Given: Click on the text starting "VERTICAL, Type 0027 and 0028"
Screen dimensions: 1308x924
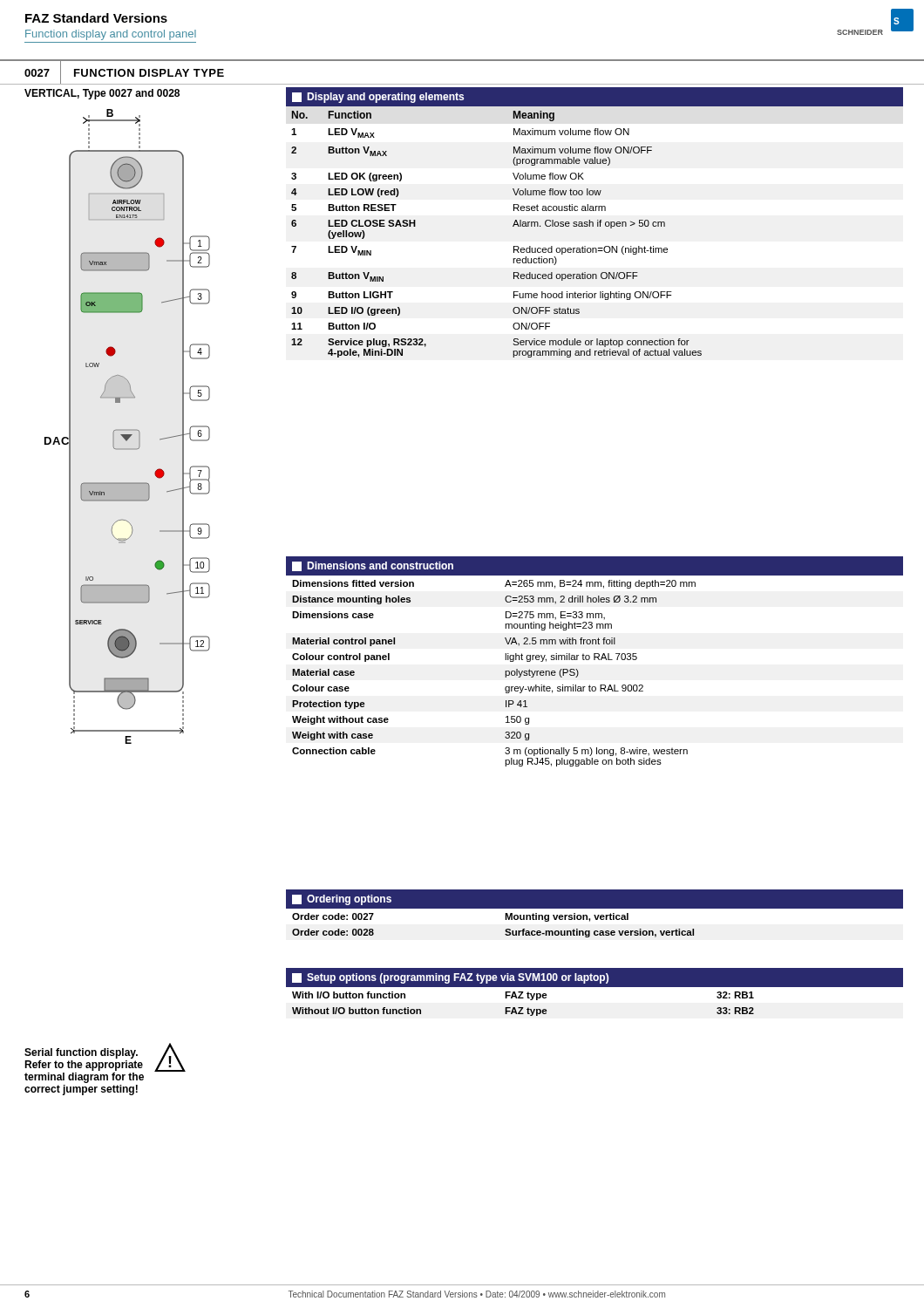Looking at the screenshot, I should [x=102, y=93].
